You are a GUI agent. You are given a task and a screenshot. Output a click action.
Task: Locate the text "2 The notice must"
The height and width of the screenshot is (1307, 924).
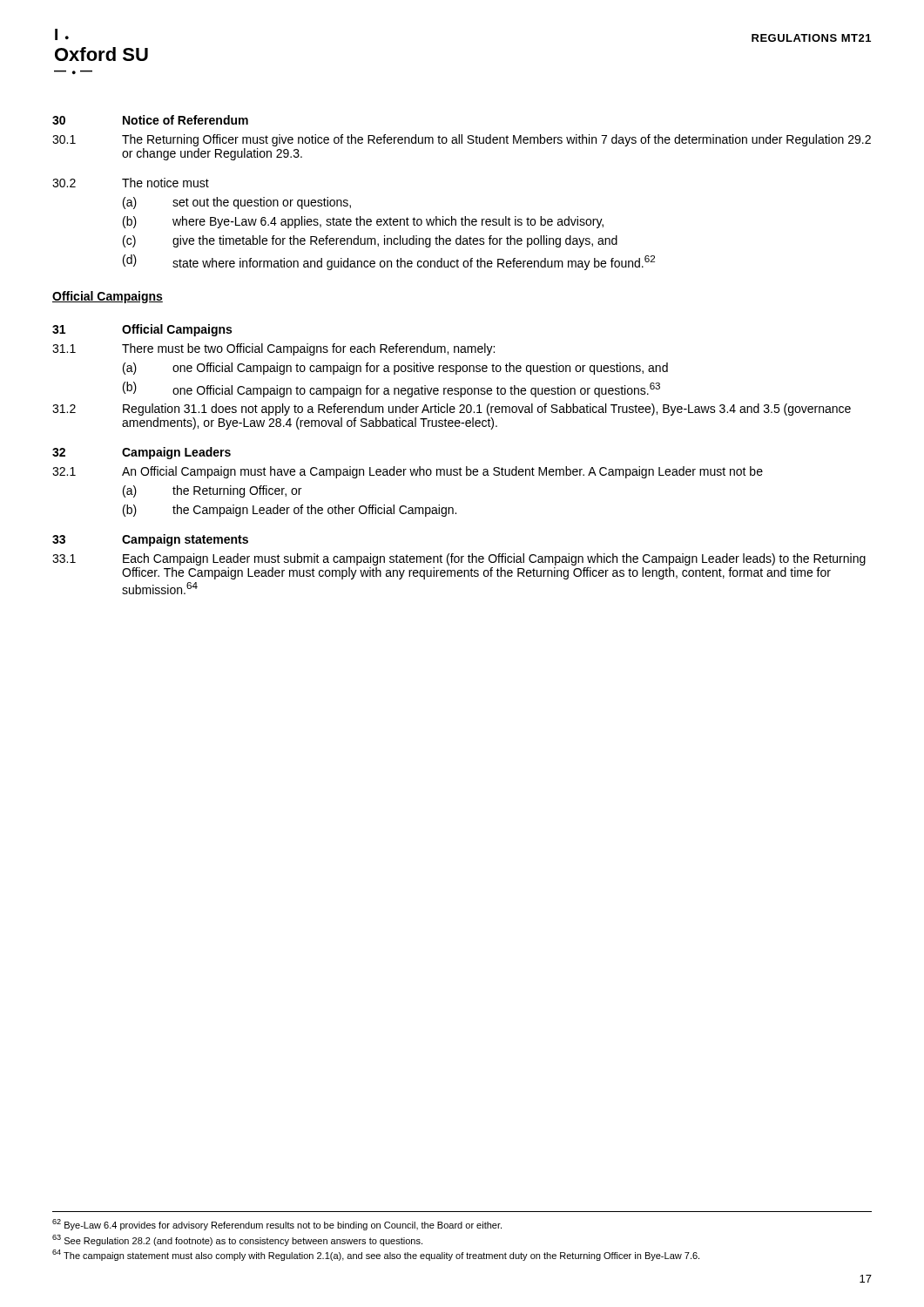tap(131, 183)
